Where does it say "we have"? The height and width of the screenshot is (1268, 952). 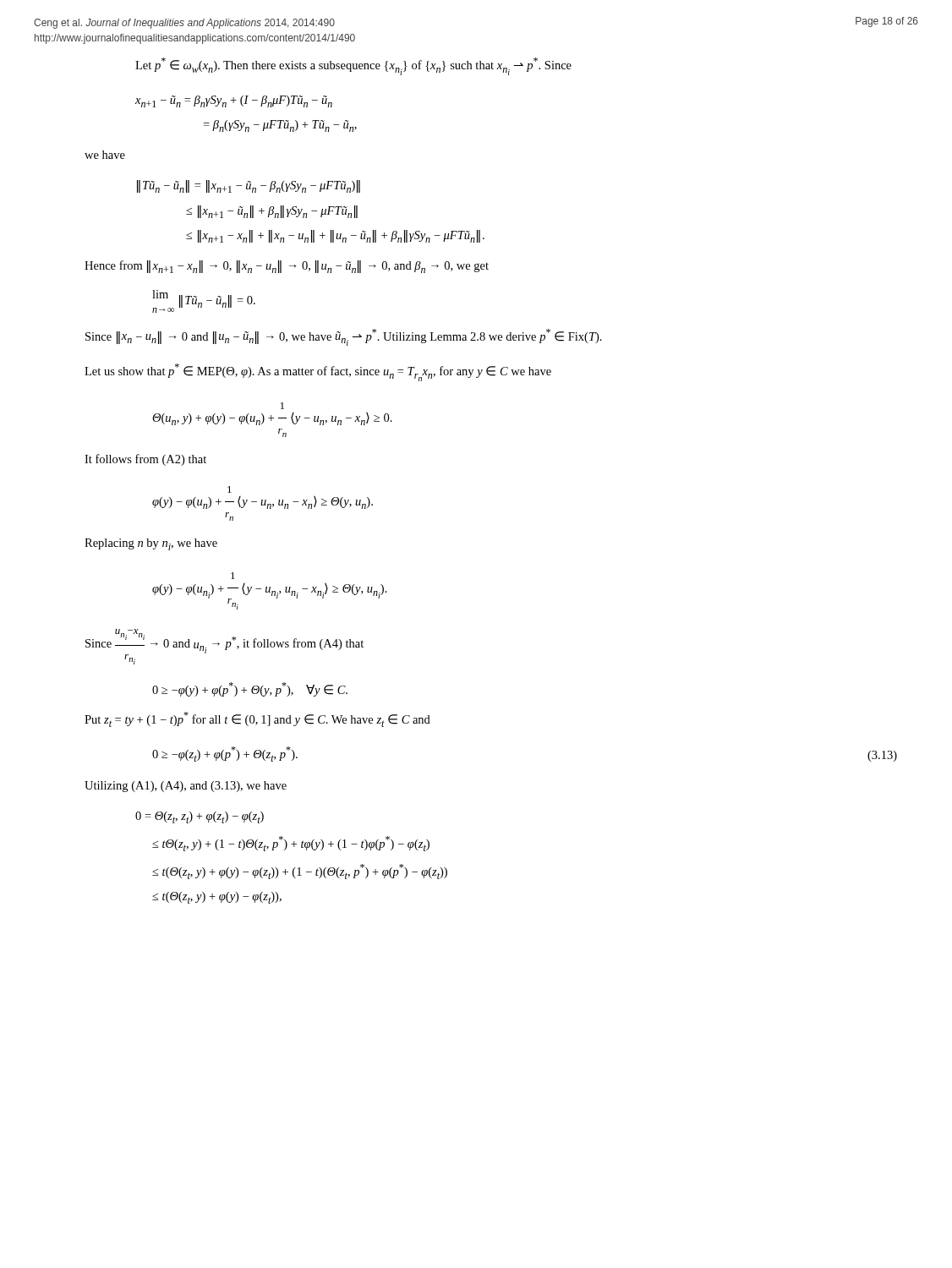coord(105,155)
